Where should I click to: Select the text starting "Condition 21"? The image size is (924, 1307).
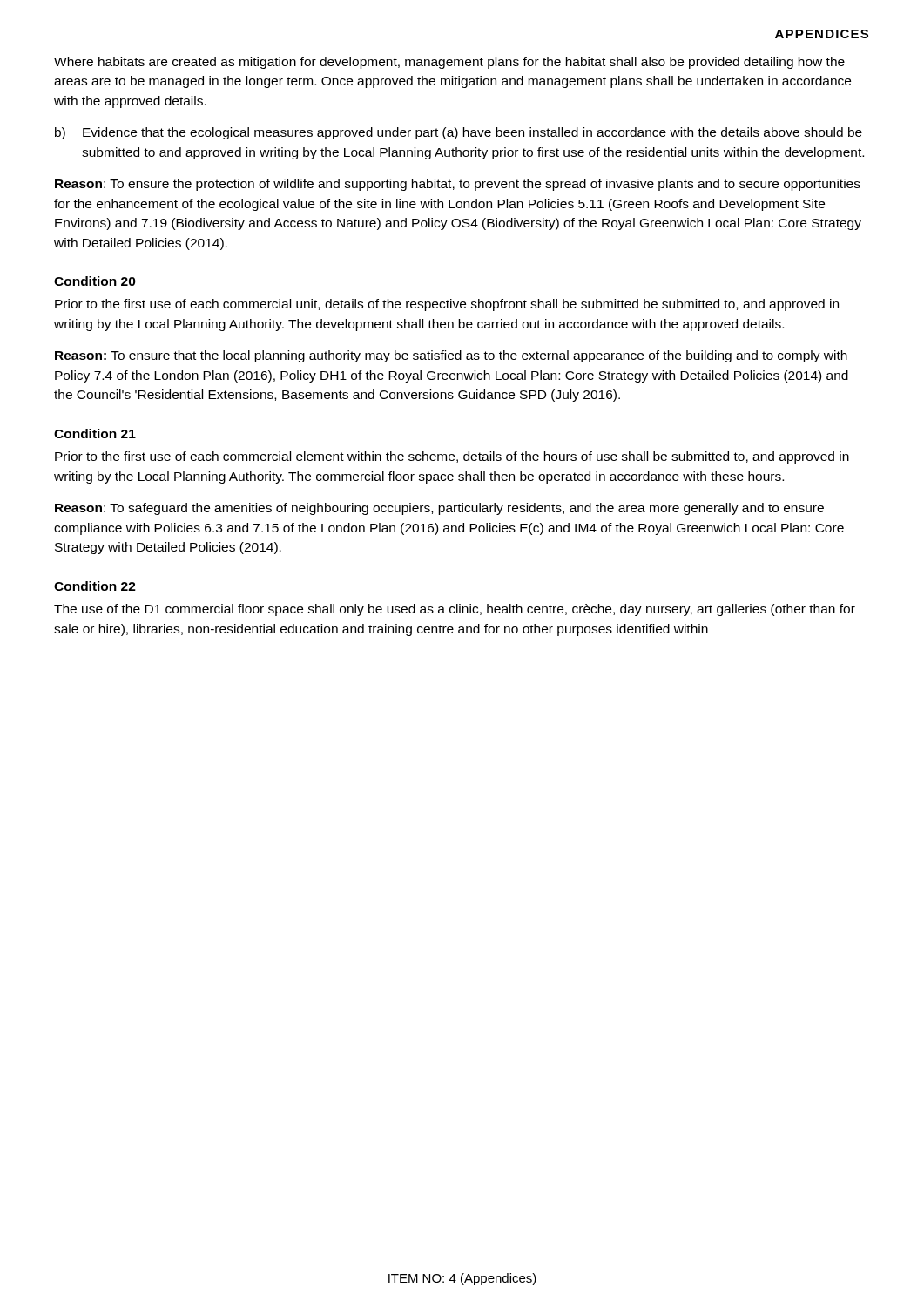pos(95,433)
